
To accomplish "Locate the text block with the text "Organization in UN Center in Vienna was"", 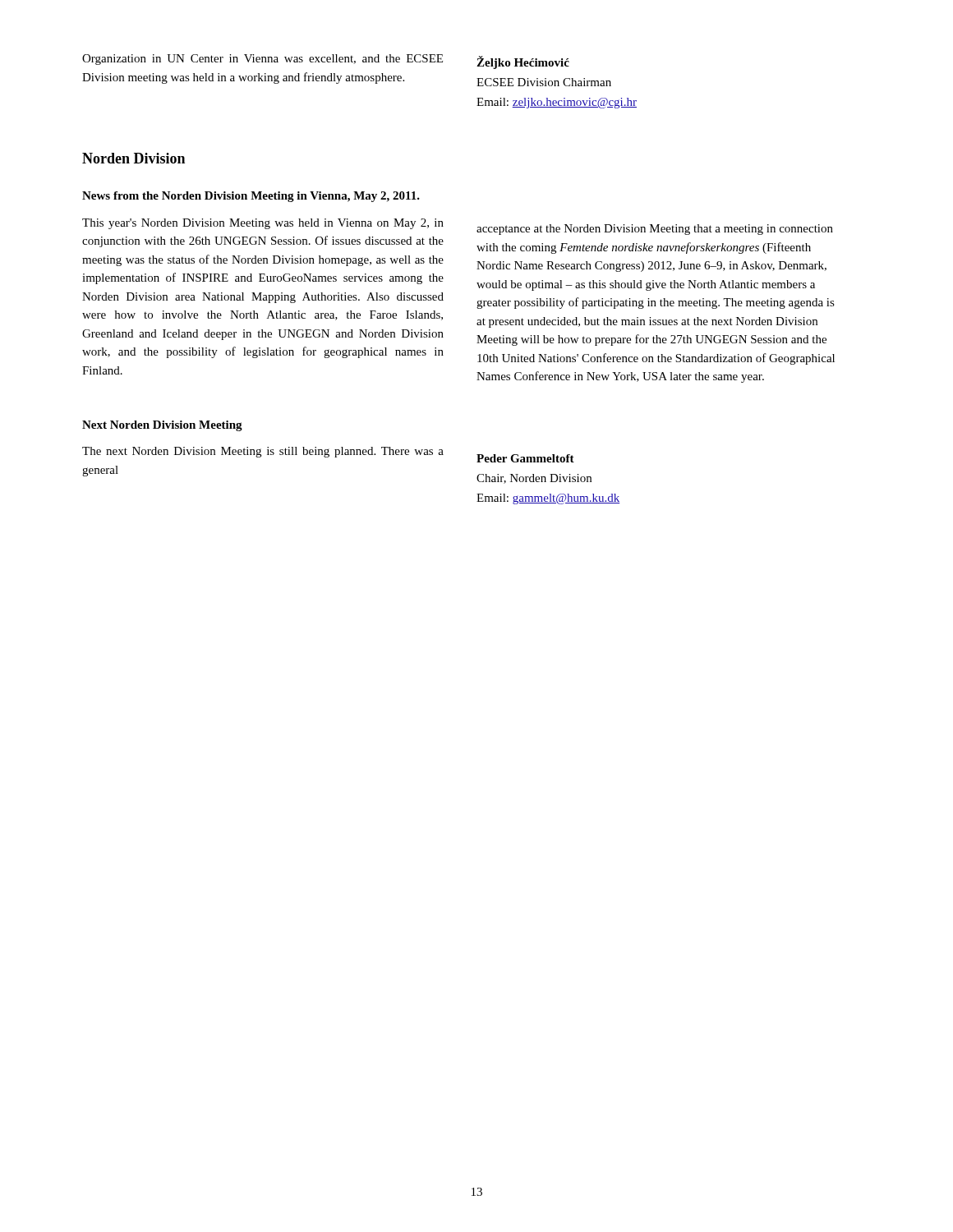I will point(263,68).
